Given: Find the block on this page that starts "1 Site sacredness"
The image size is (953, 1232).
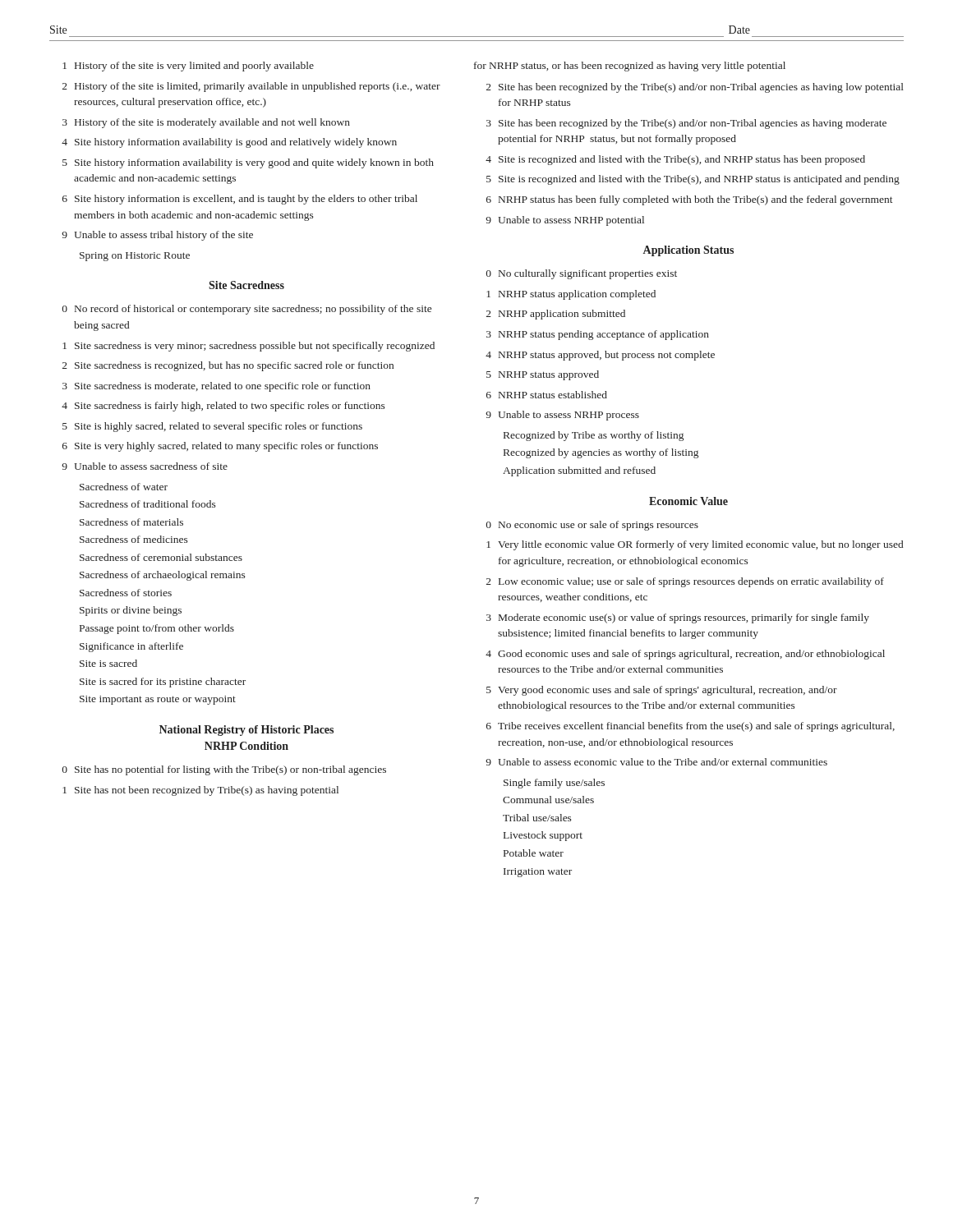Looking at the screenshot, I should (246, 345).
